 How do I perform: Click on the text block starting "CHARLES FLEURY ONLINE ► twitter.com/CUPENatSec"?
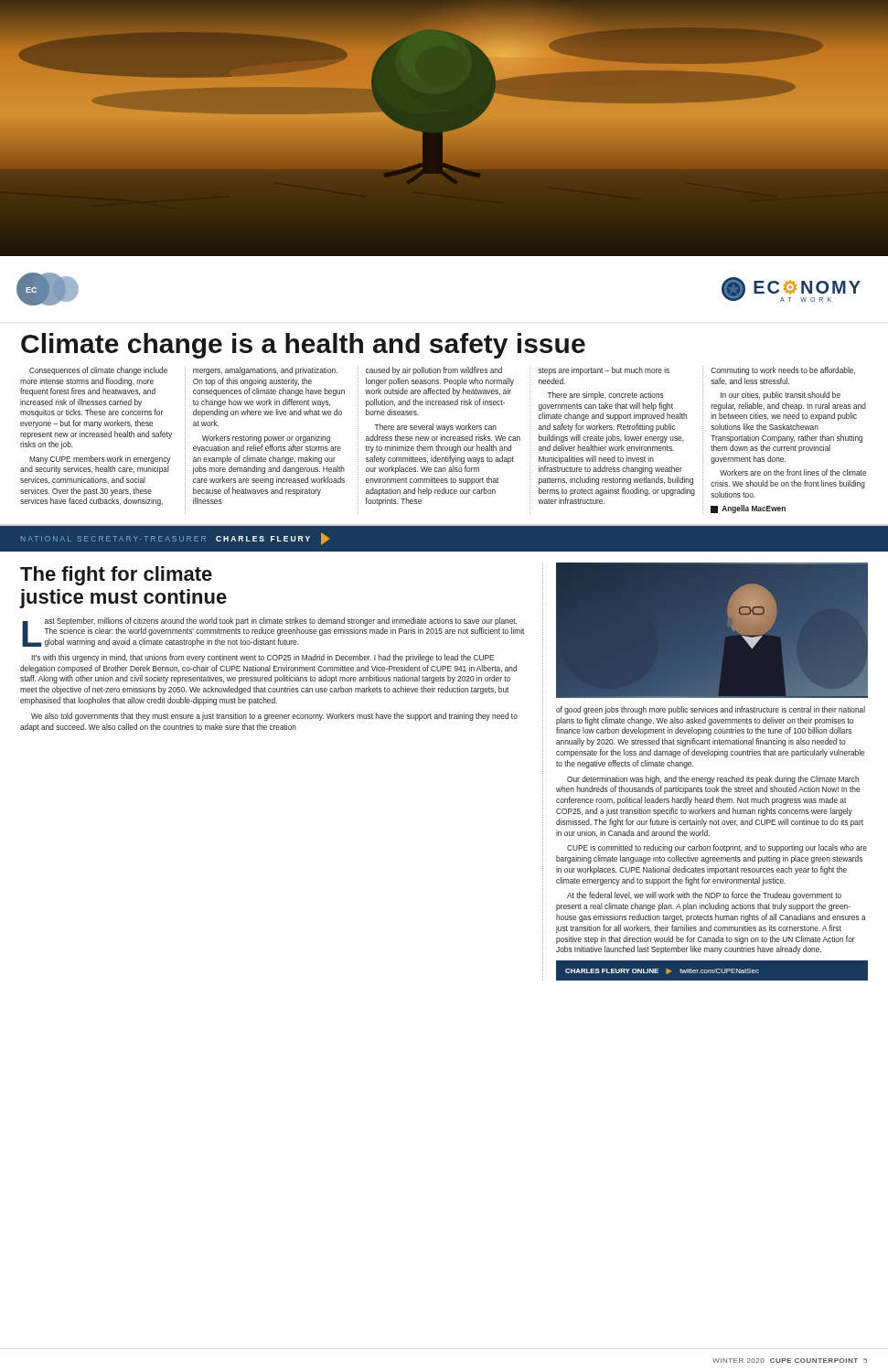tap(662, 971)
